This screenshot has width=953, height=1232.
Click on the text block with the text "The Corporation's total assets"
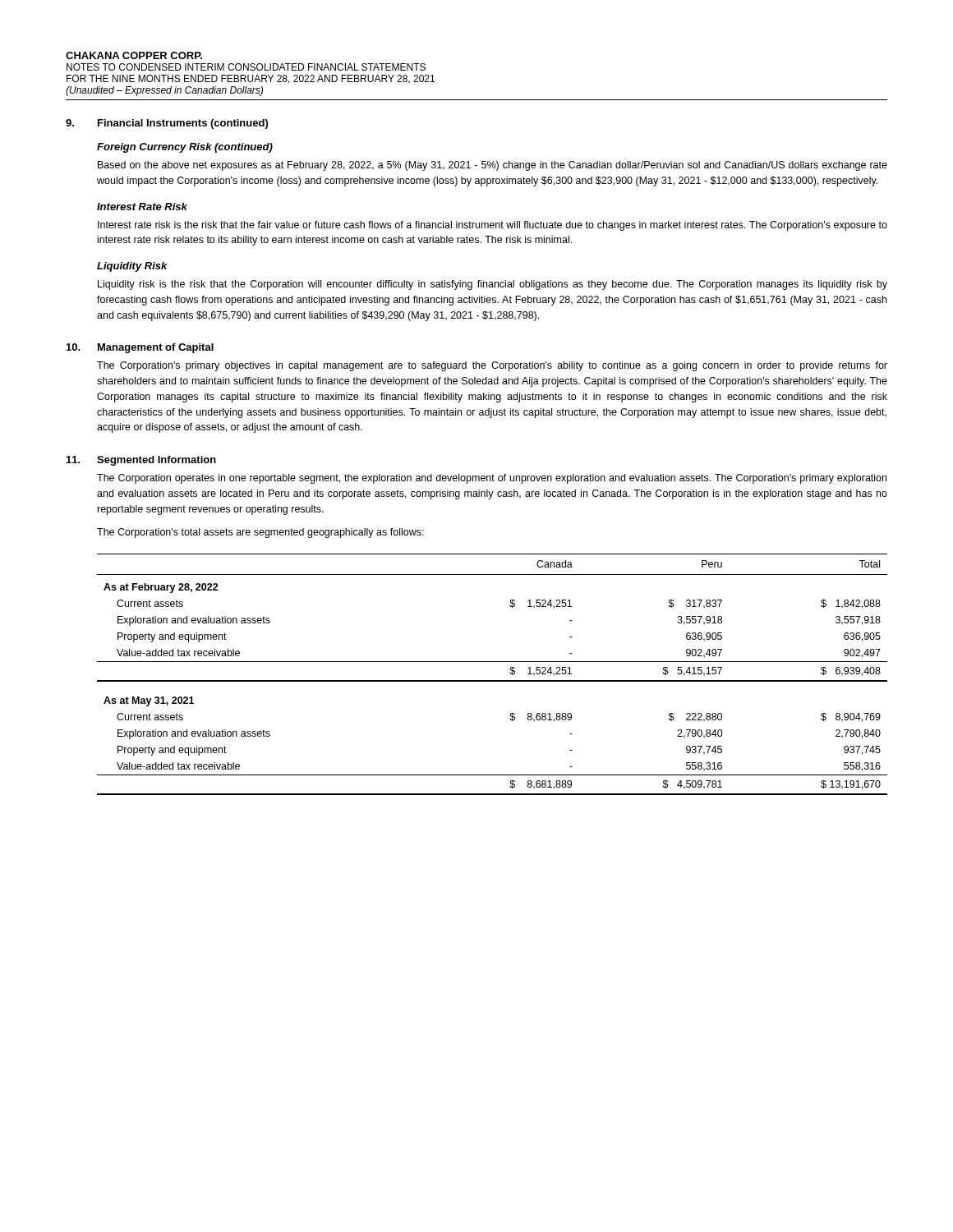(261, 532)
